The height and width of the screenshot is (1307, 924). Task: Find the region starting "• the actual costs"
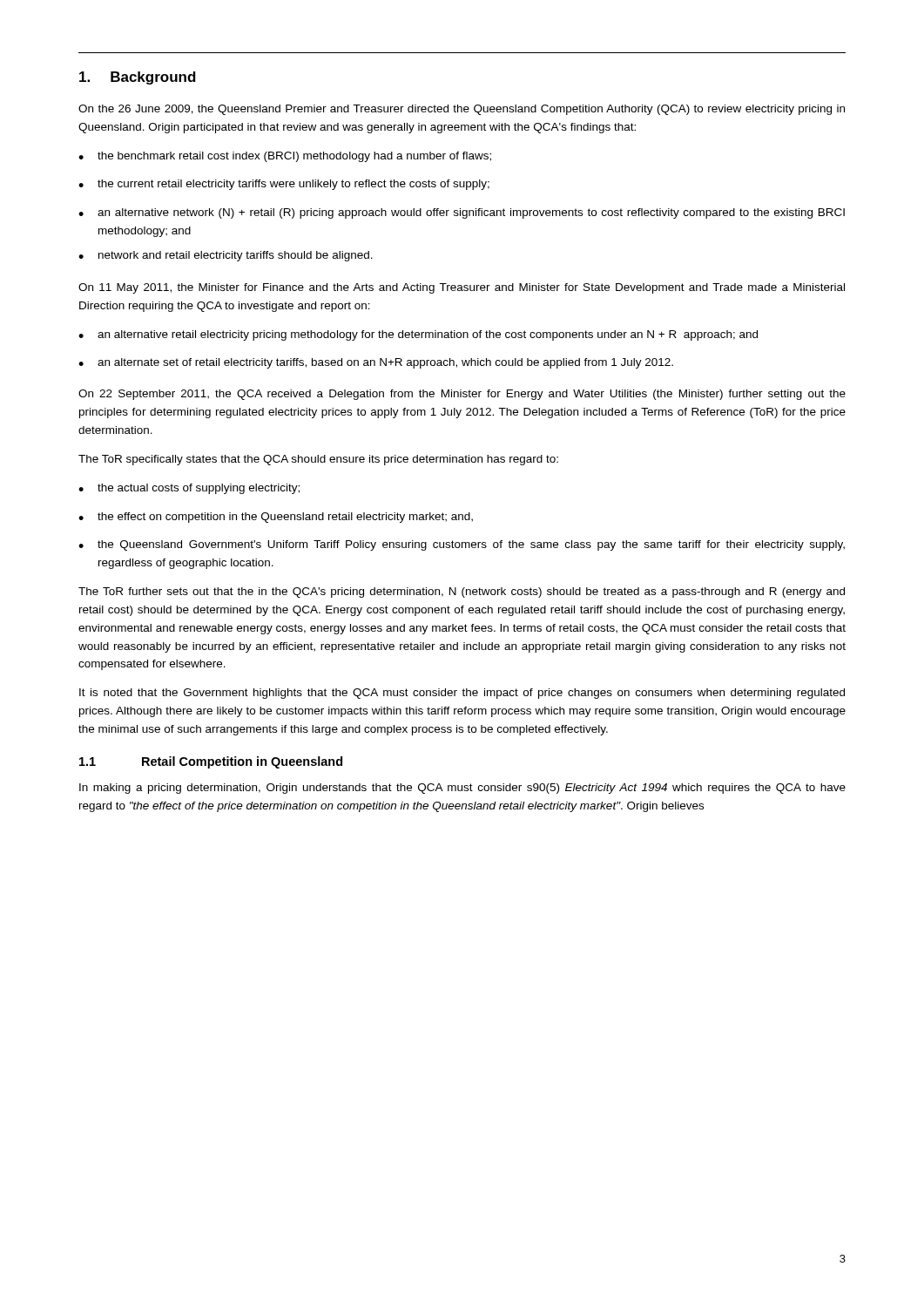(189, 489)
